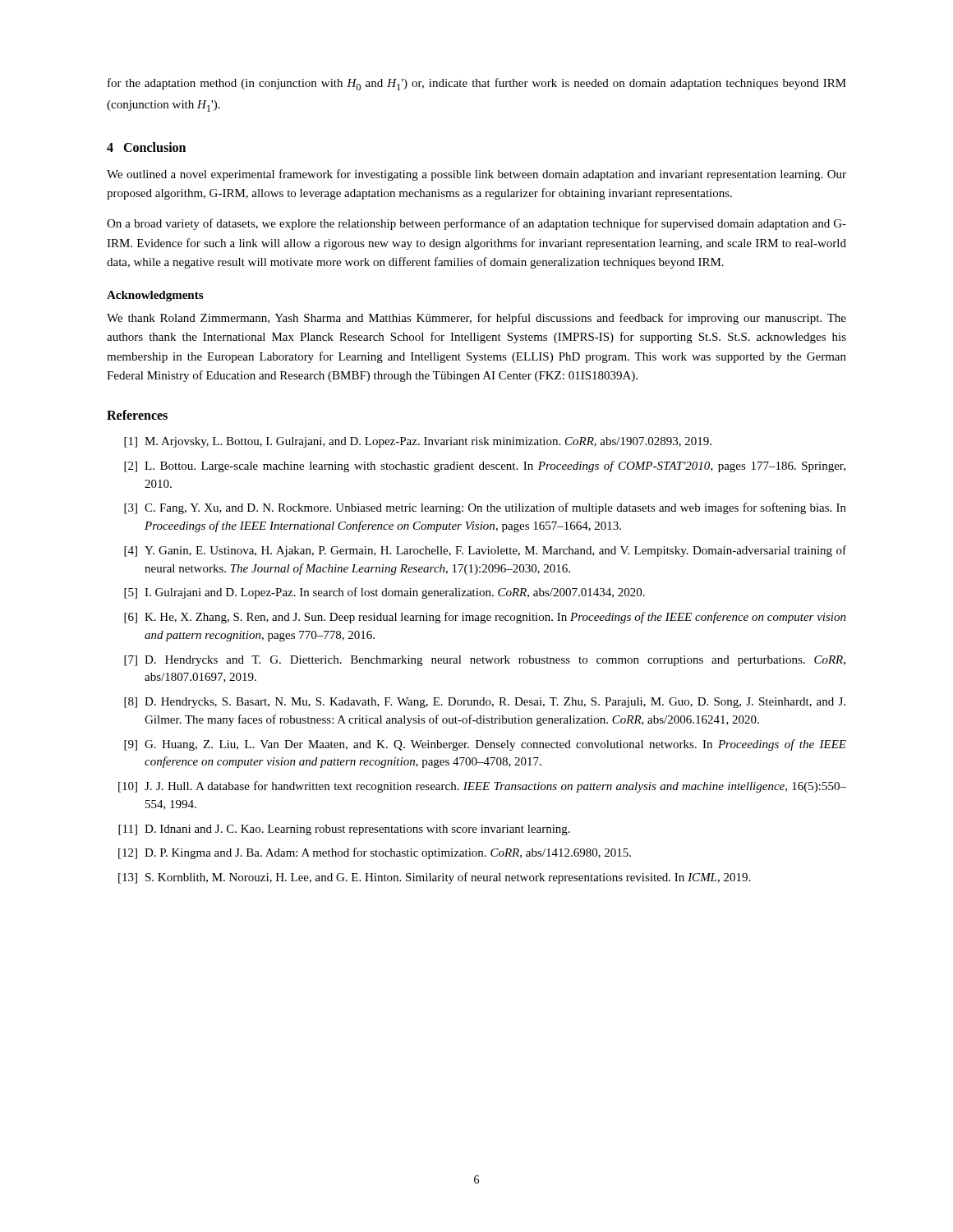953x1232 pixels.
Task: Navigate to the text starting "[1] M. Arjovsky, L."
Action: (476, 442)
